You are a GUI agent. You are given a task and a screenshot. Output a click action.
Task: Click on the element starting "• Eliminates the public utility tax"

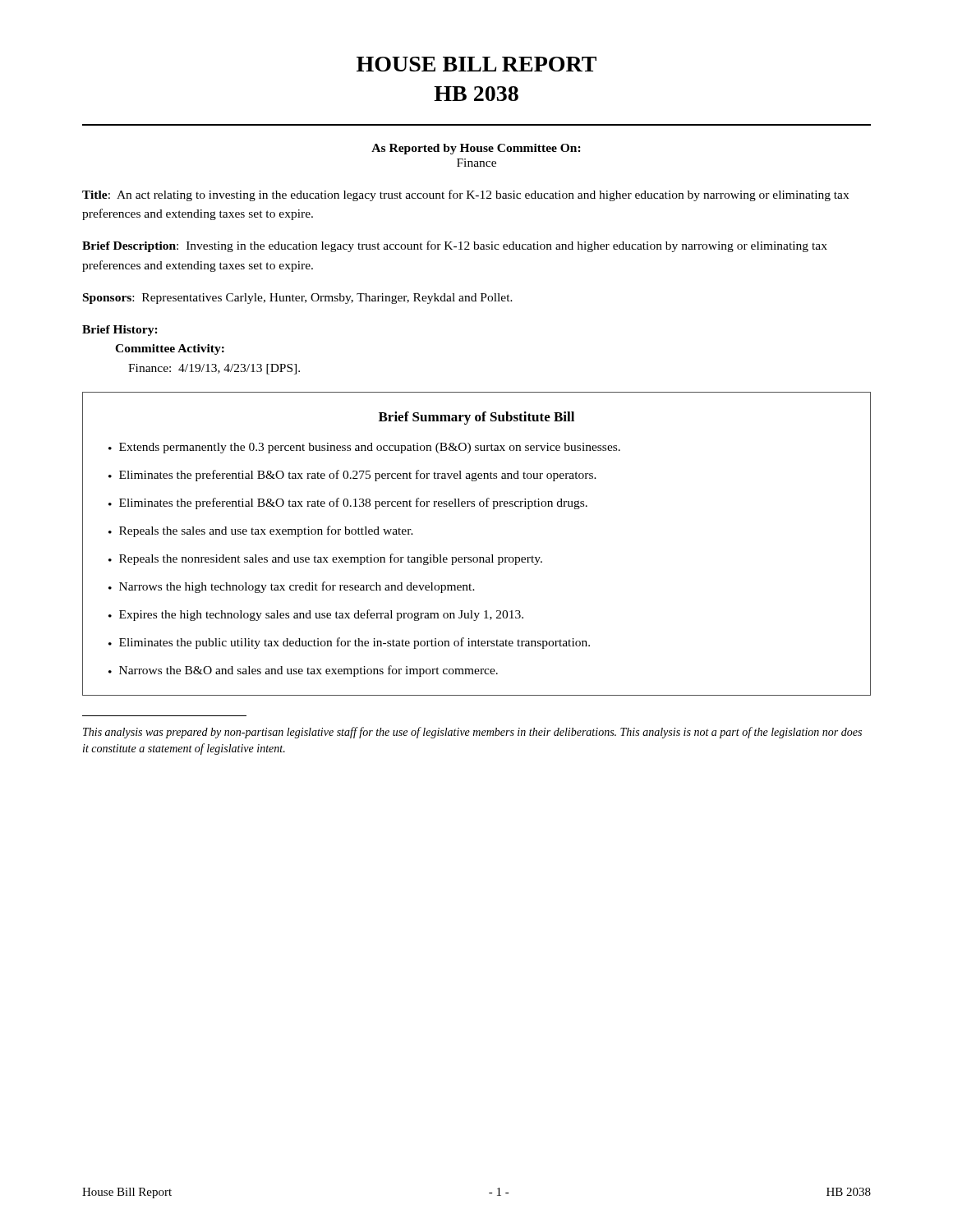349,643
